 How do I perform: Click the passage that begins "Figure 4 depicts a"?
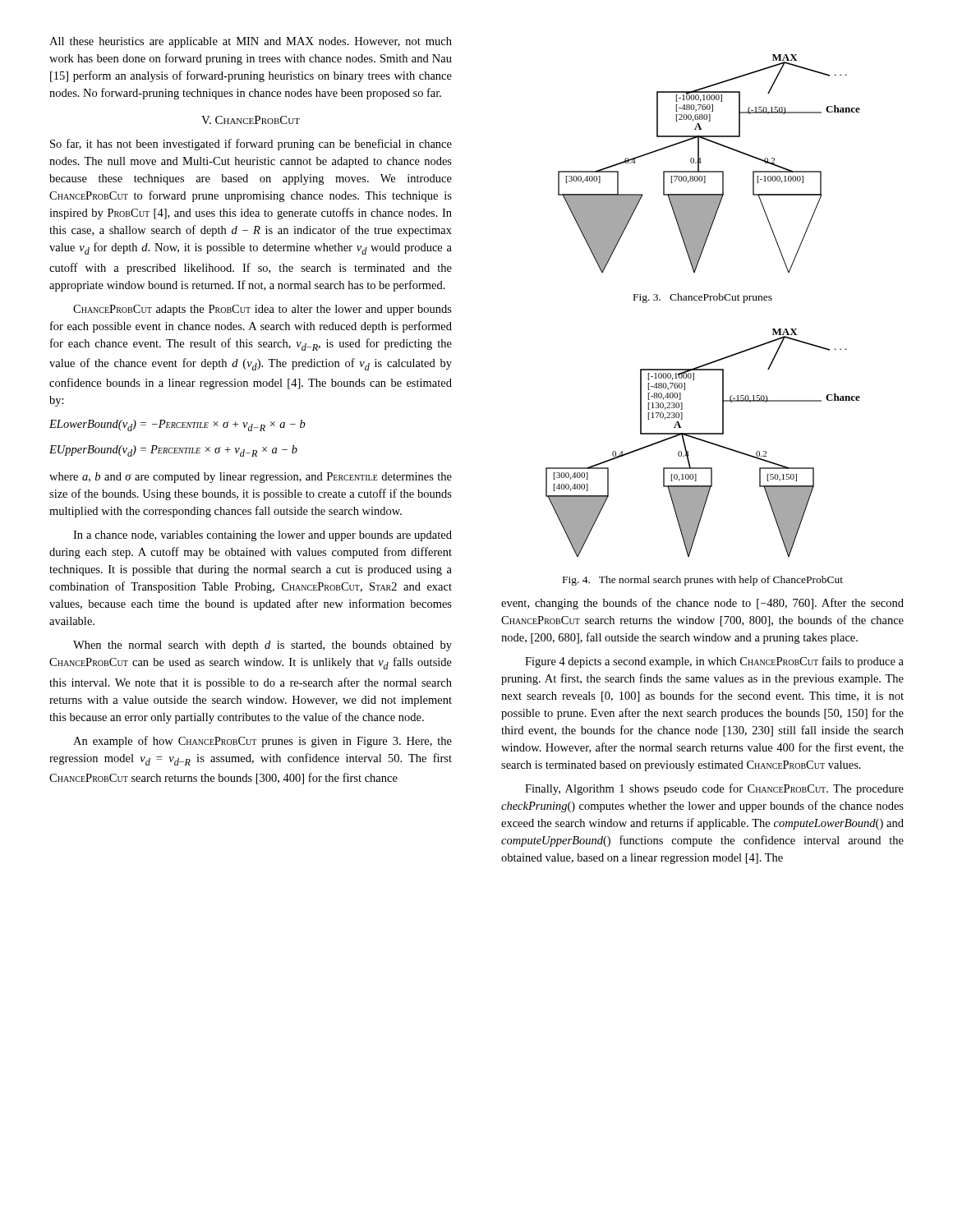coord(702,713)
